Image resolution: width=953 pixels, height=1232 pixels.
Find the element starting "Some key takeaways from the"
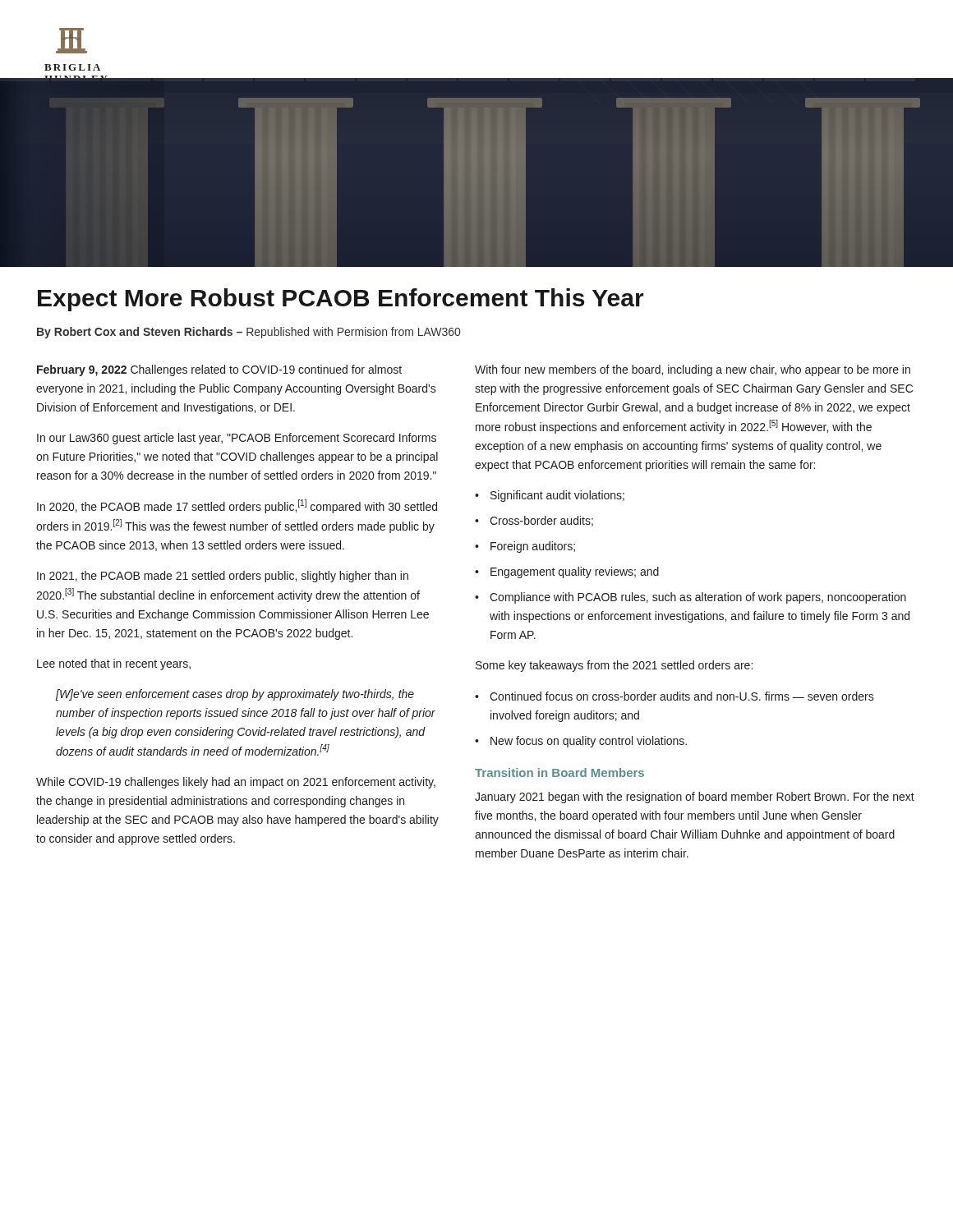696,666
